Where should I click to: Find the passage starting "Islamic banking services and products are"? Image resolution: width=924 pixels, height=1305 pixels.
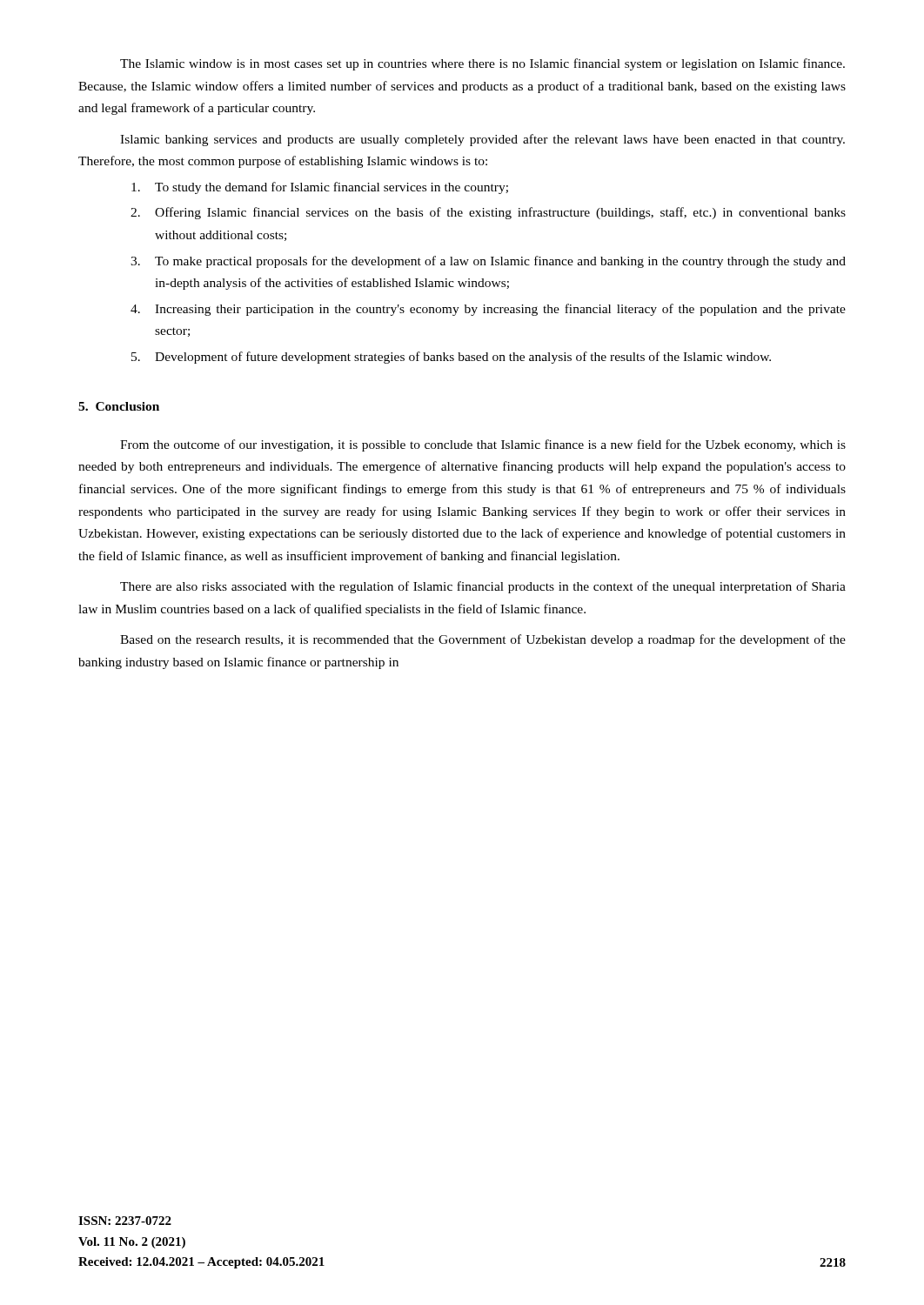462,150
